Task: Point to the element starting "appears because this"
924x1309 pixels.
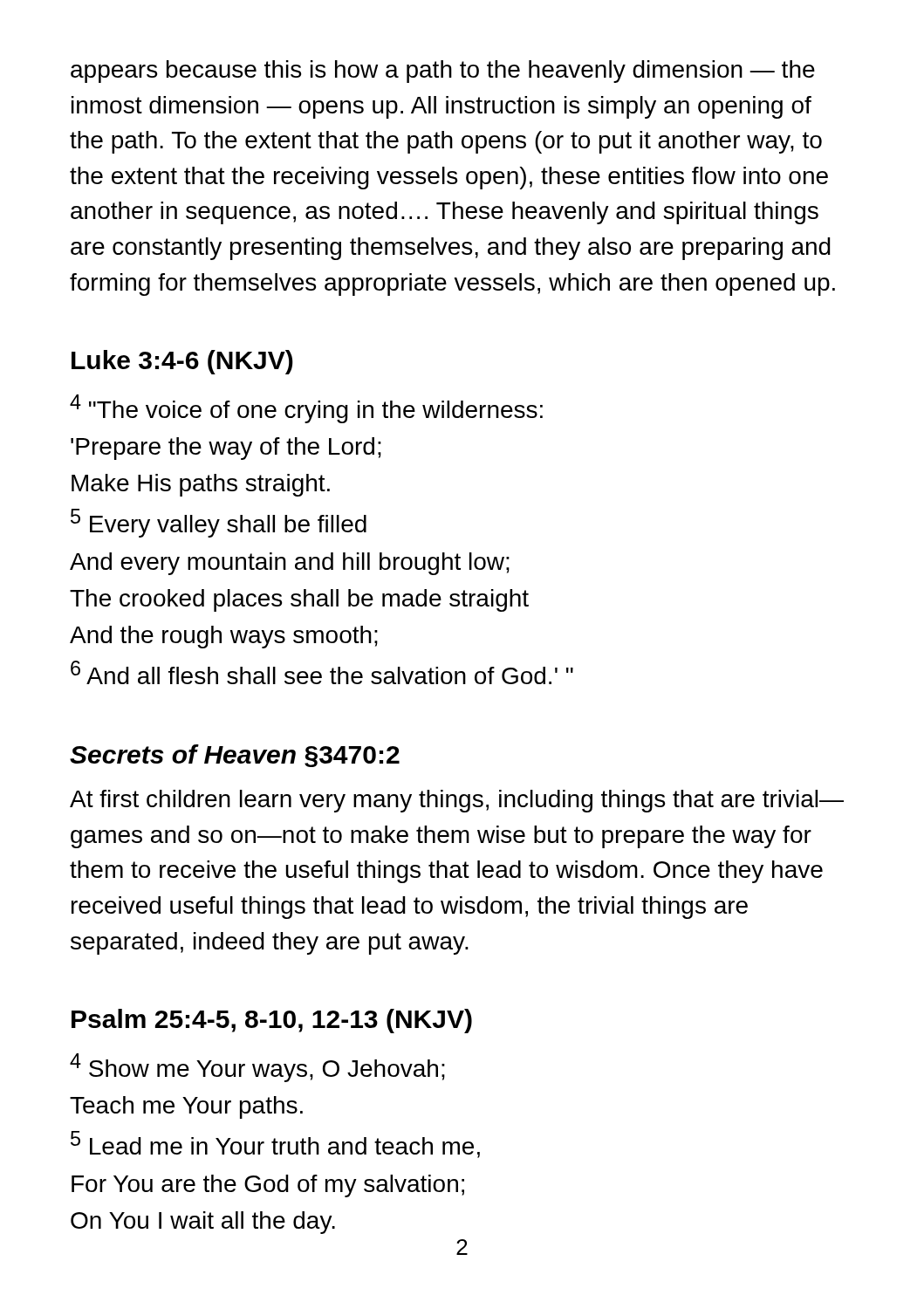Action: (453, 176)
